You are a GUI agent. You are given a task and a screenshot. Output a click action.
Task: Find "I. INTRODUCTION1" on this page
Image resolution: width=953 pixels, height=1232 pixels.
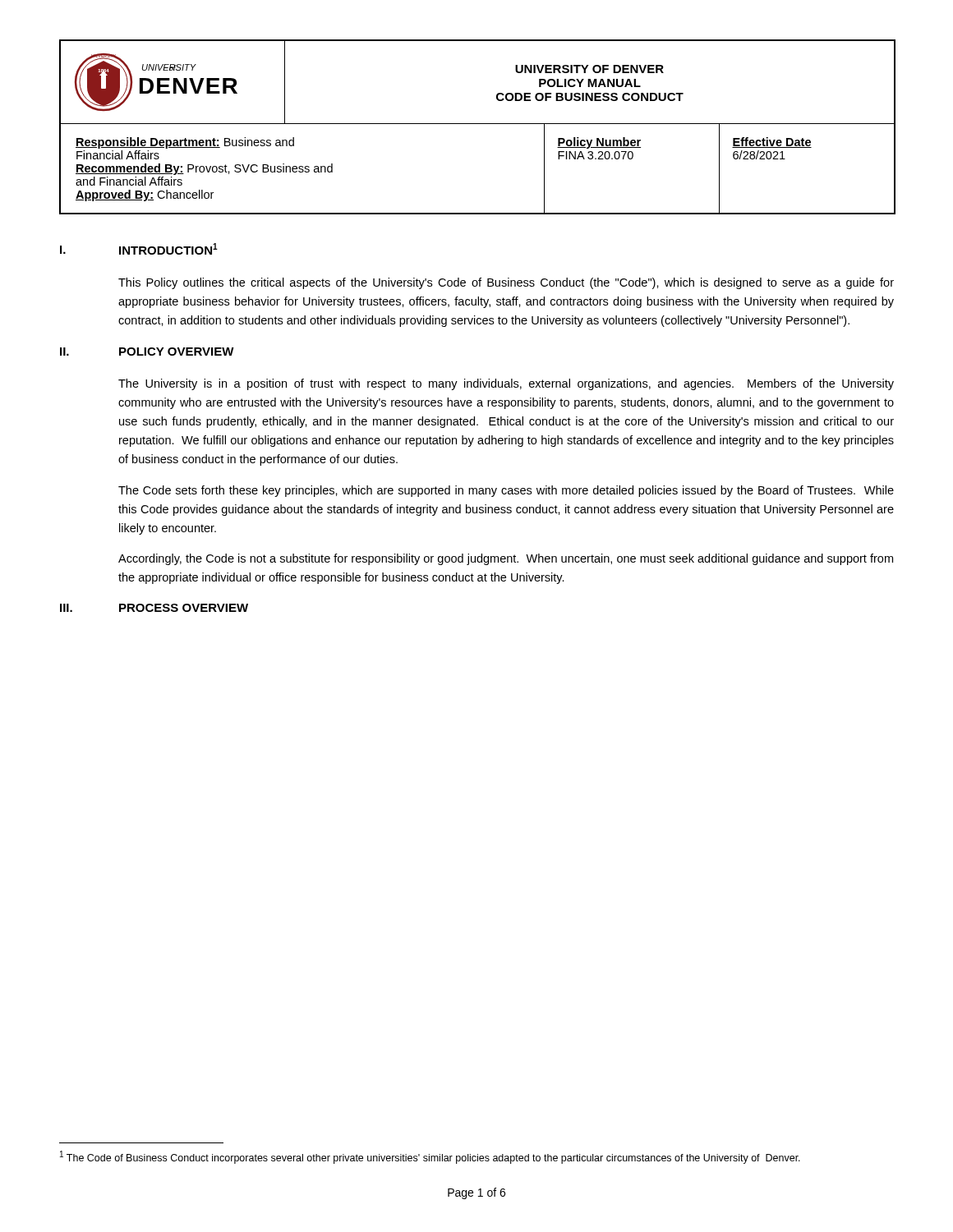click(x=138, y=250)
